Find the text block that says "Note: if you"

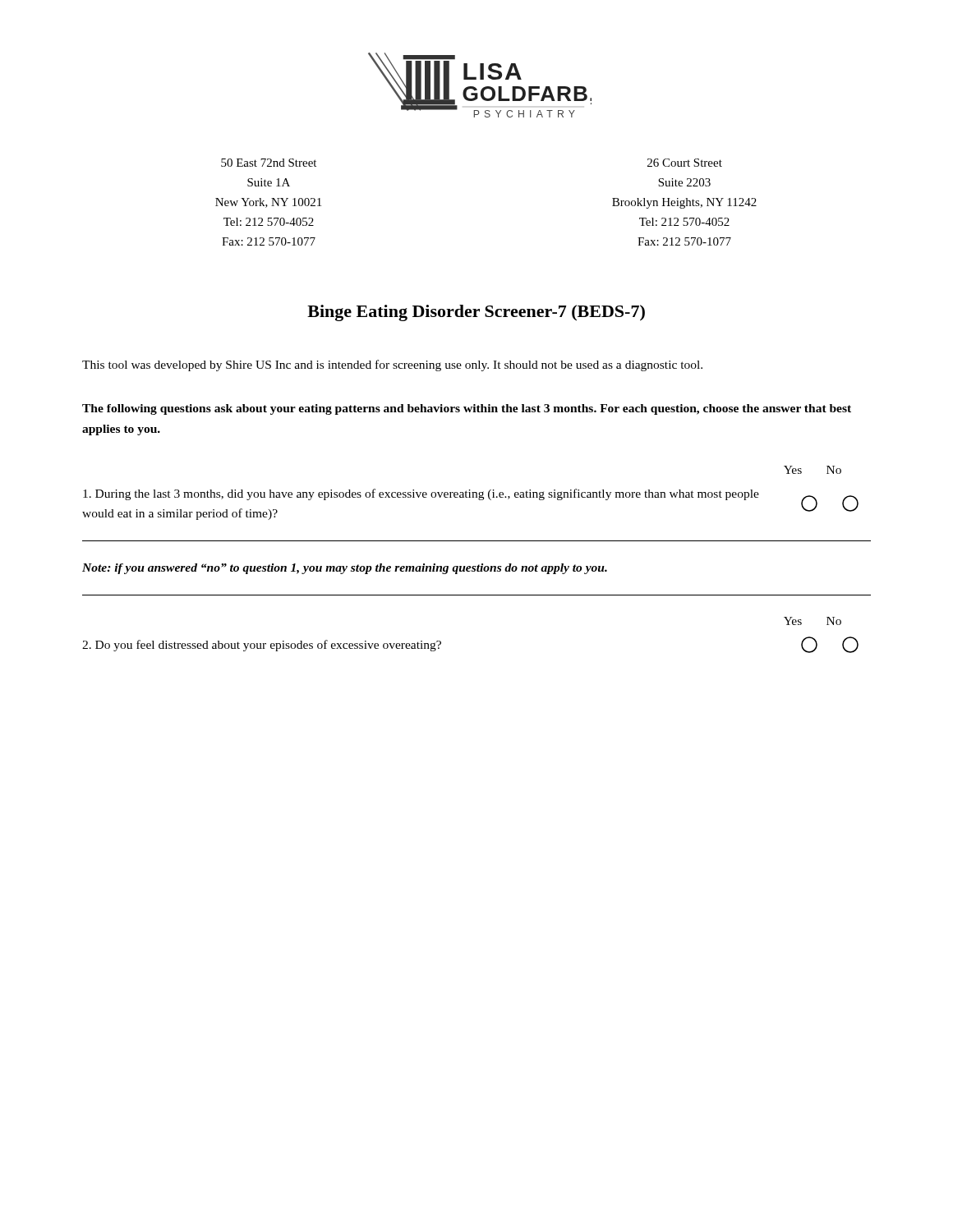pos(345,567)
